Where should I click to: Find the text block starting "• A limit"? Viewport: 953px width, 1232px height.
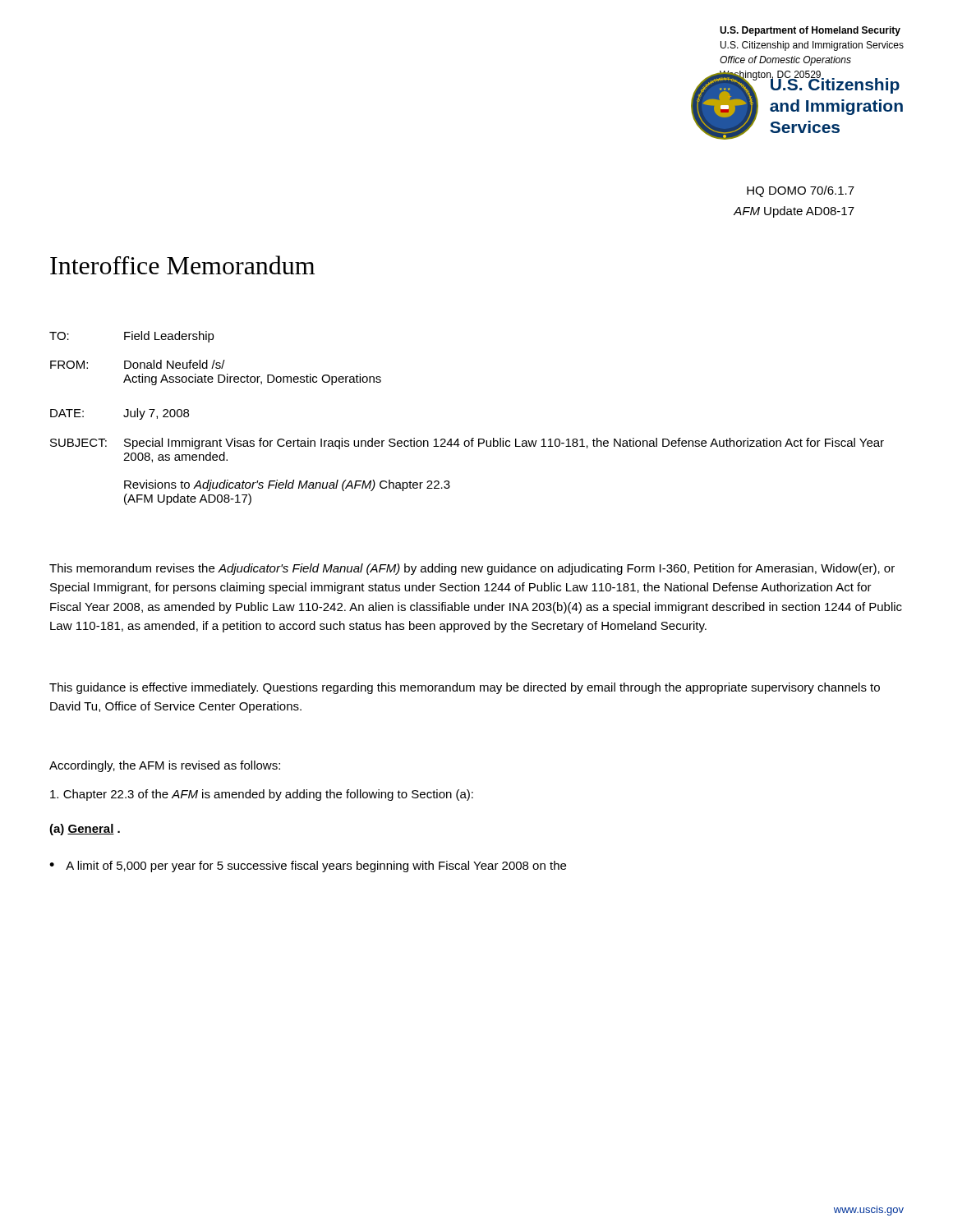[x=308, y=865]
